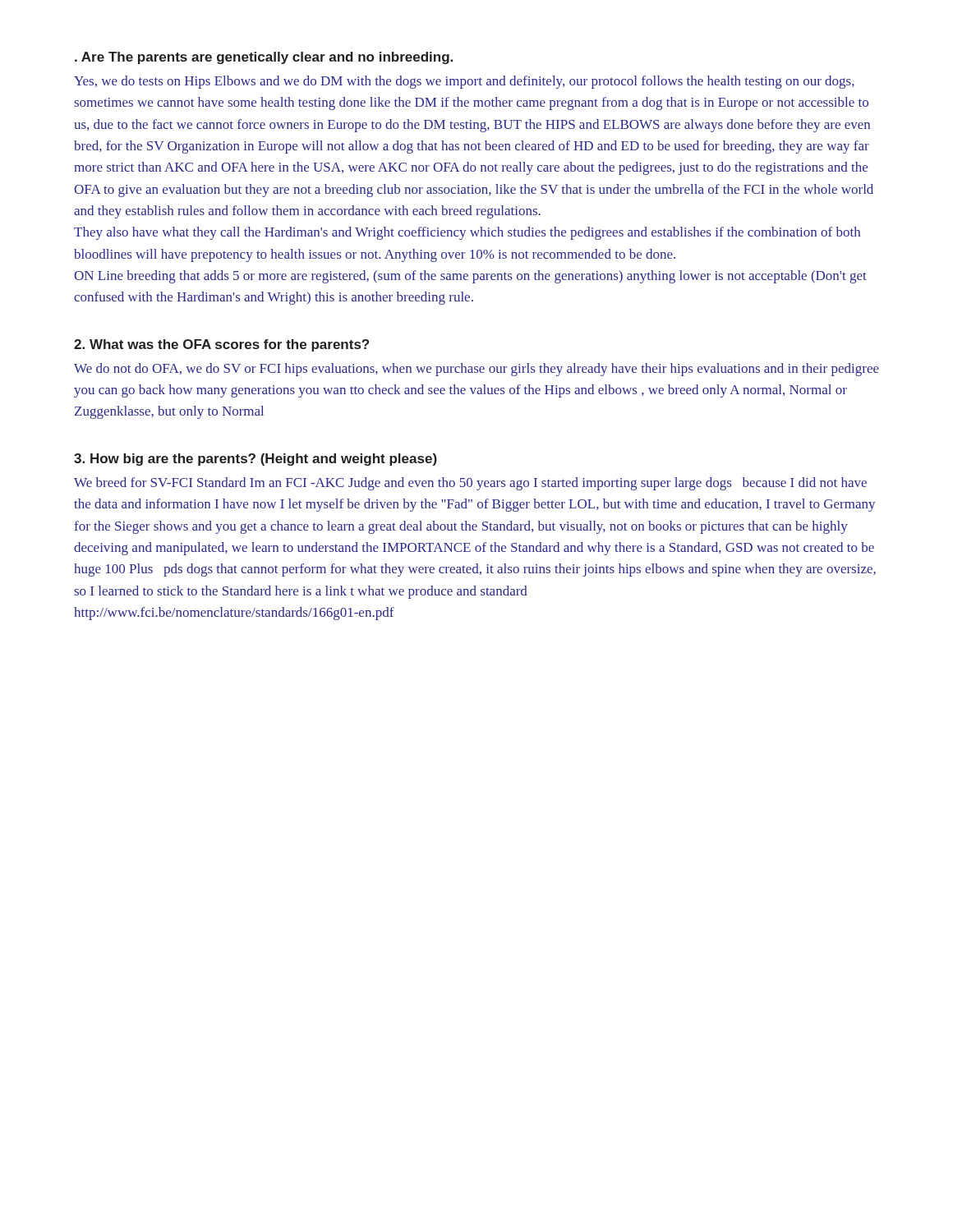Click the section header that begins "2. What was the OFA scores for"
The width and height of the screenshot is (953, 1232).
(222, 344)
